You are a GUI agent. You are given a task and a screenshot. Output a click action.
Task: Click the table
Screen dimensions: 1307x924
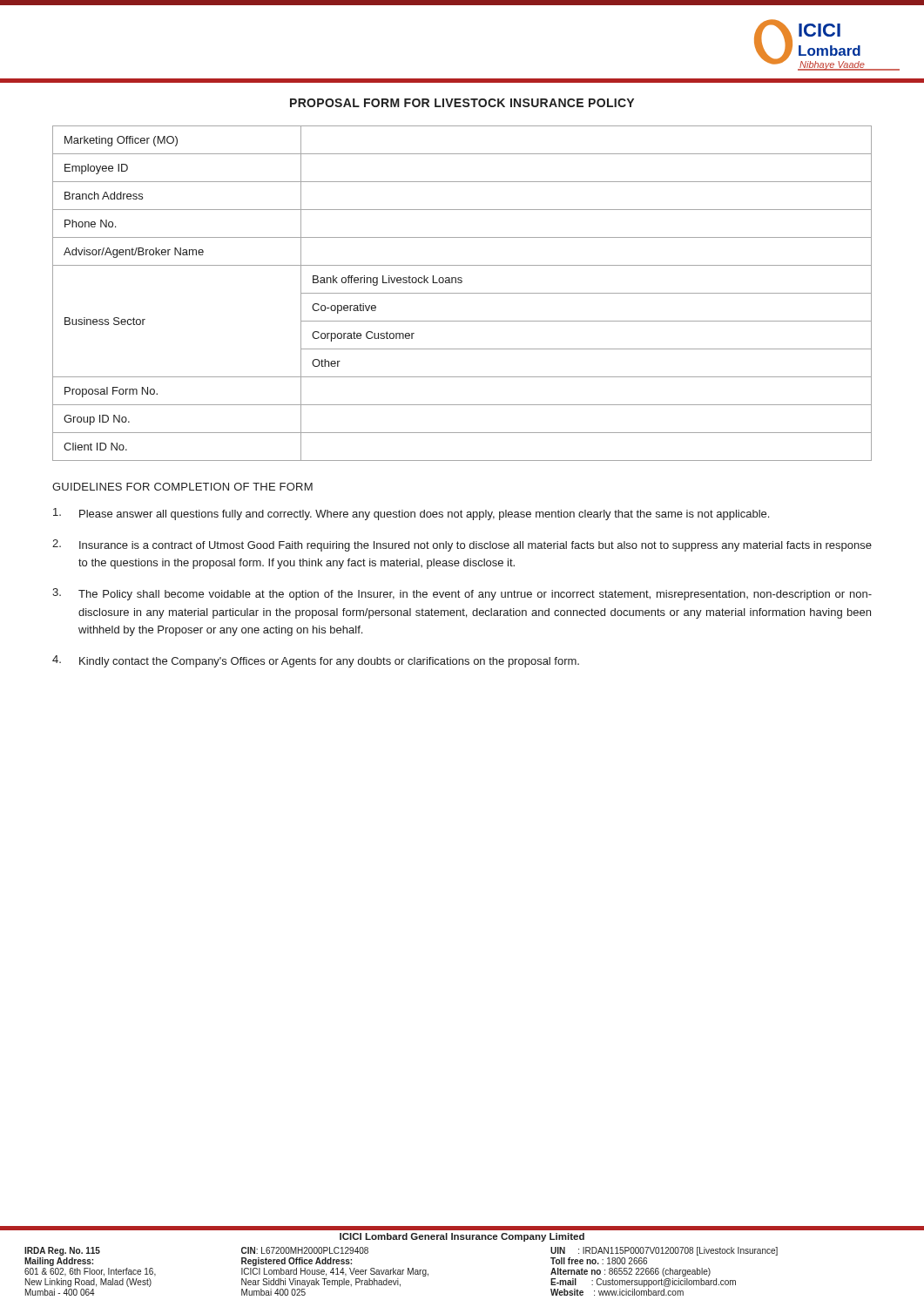pos(462,293)
